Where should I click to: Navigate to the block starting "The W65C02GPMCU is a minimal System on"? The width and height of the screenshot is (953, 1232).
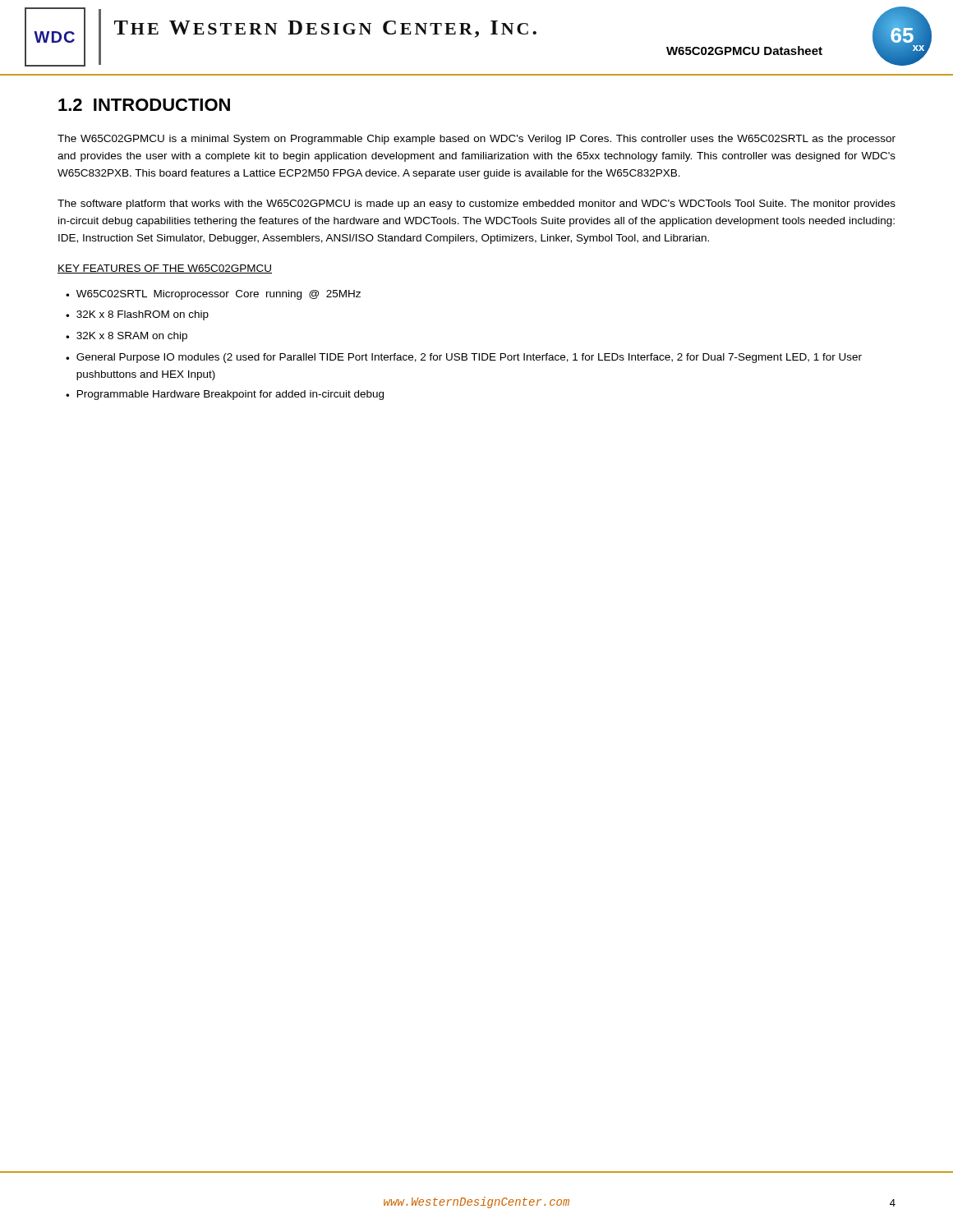pos(476,156)
